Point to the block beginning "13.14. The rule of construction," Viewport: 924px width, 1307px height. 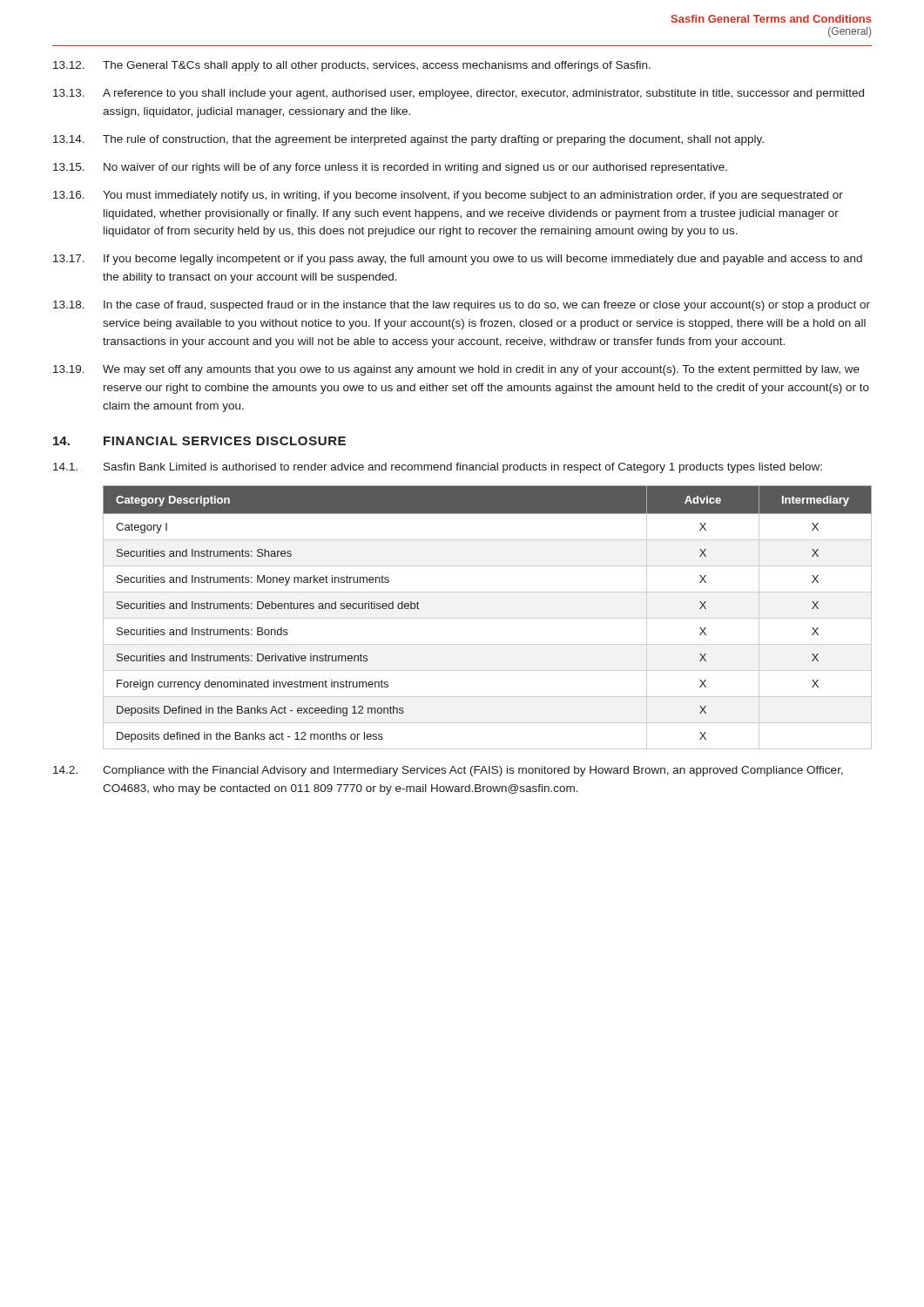[x=462, y=140]
